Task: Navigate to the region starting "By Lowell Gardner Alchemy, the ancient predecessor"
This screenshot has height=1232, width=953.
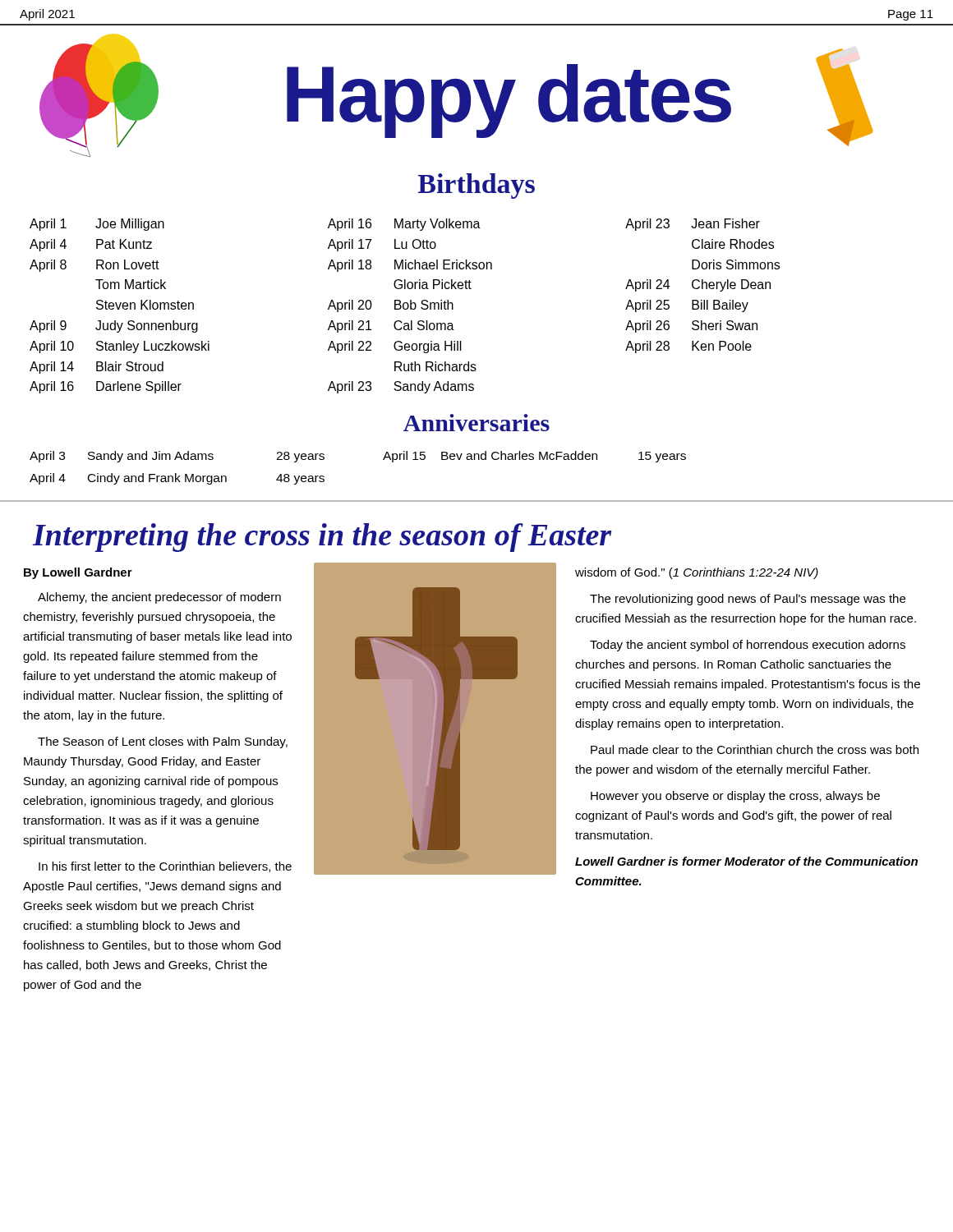Action: [159, 779]
